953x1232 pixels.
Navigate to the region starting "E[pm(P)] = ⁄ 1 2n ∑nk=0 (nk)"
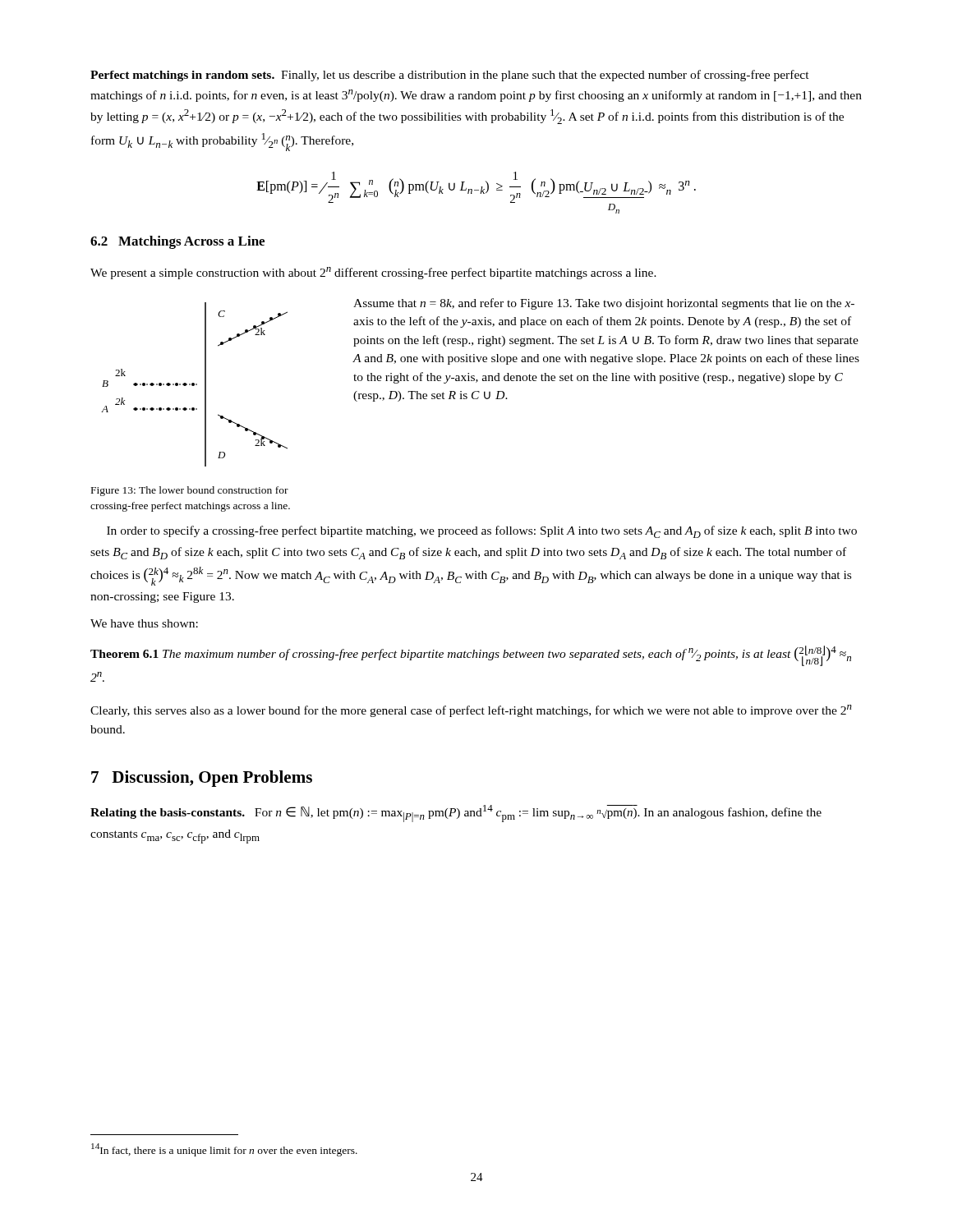476,188
